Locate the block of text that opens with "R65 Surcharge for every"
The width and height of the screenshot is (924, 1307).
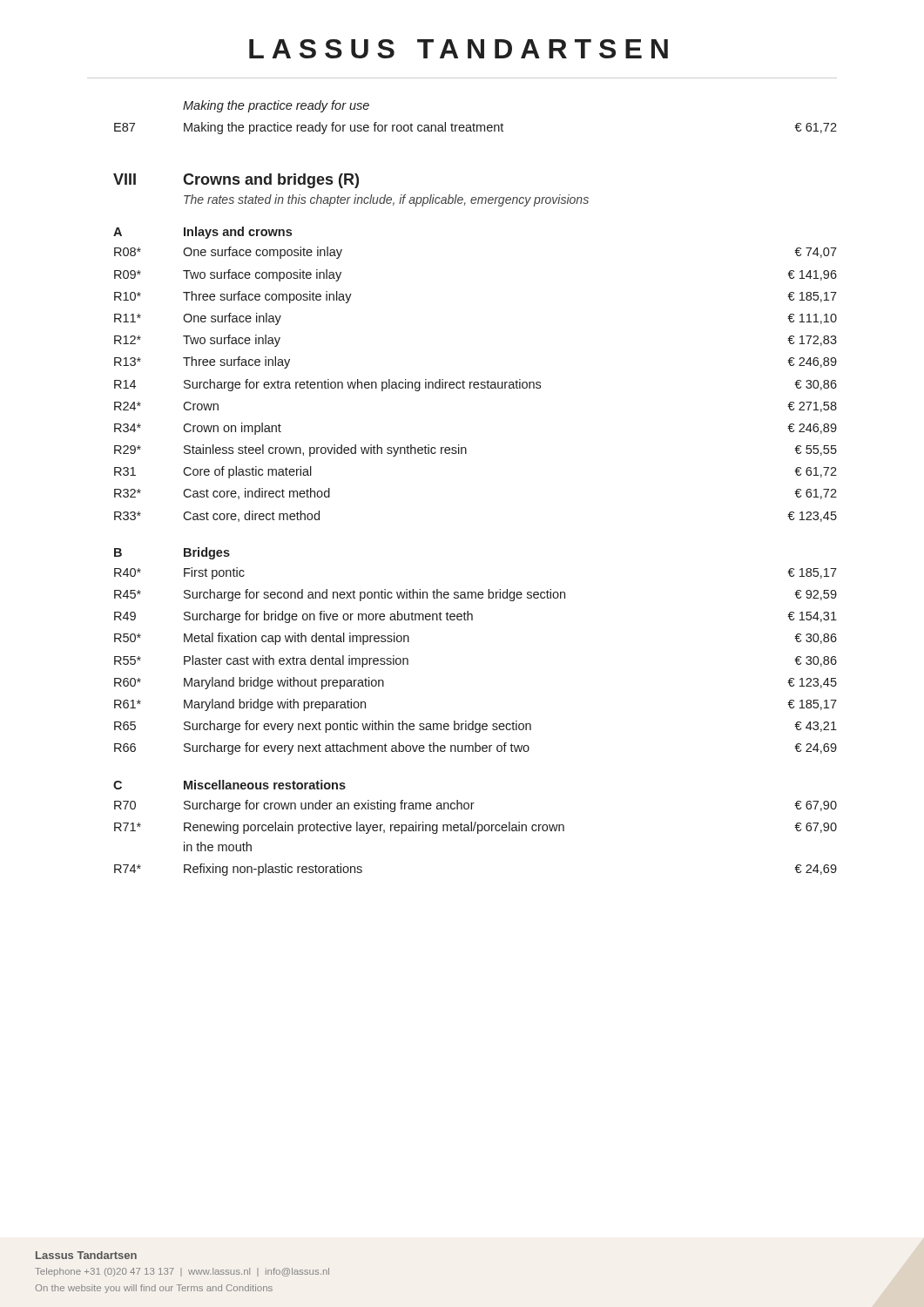click(475, 726)
